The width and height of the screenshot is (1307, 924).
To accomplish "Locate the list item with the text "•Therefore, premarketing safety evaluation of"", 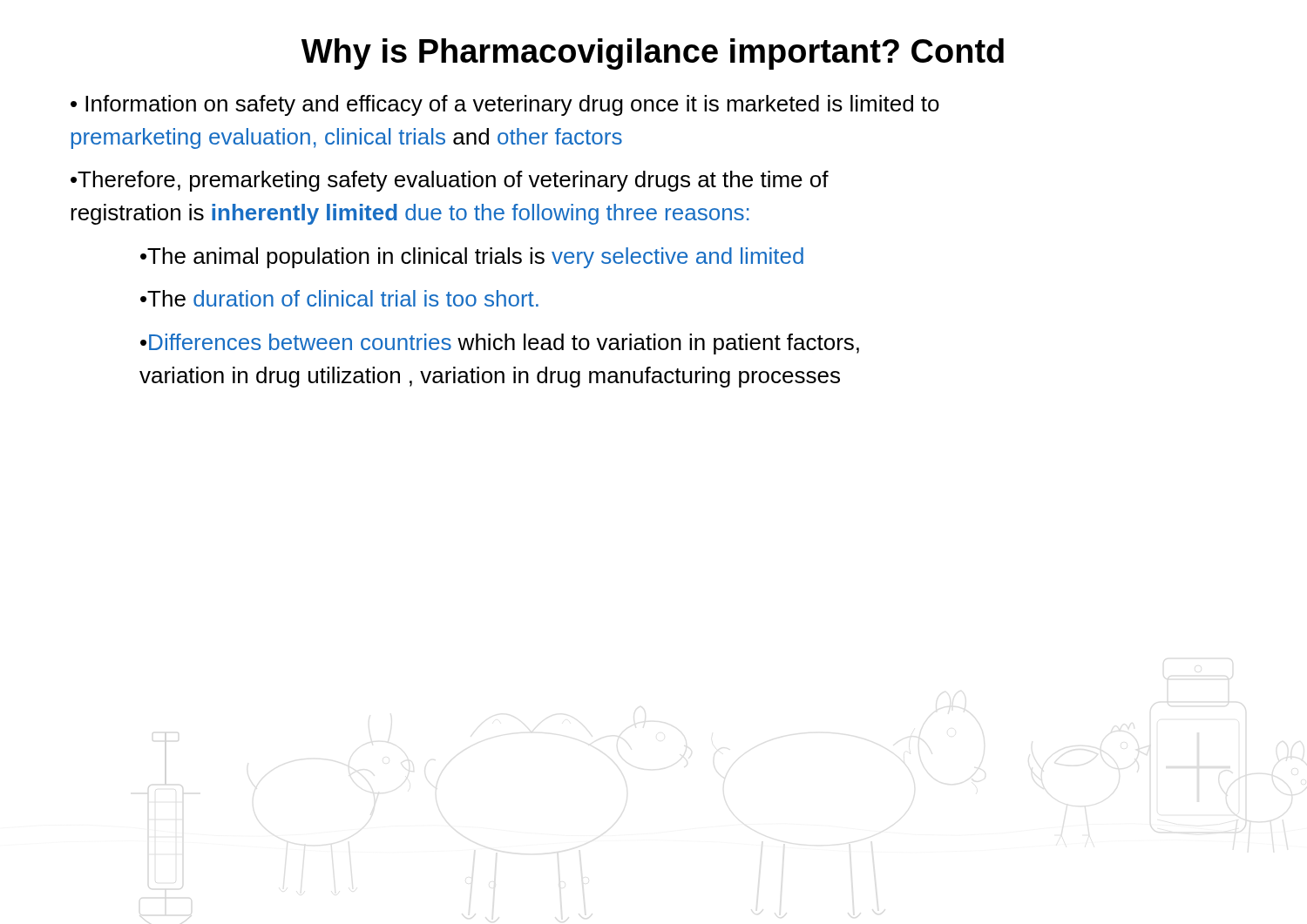I will [449, 196].
